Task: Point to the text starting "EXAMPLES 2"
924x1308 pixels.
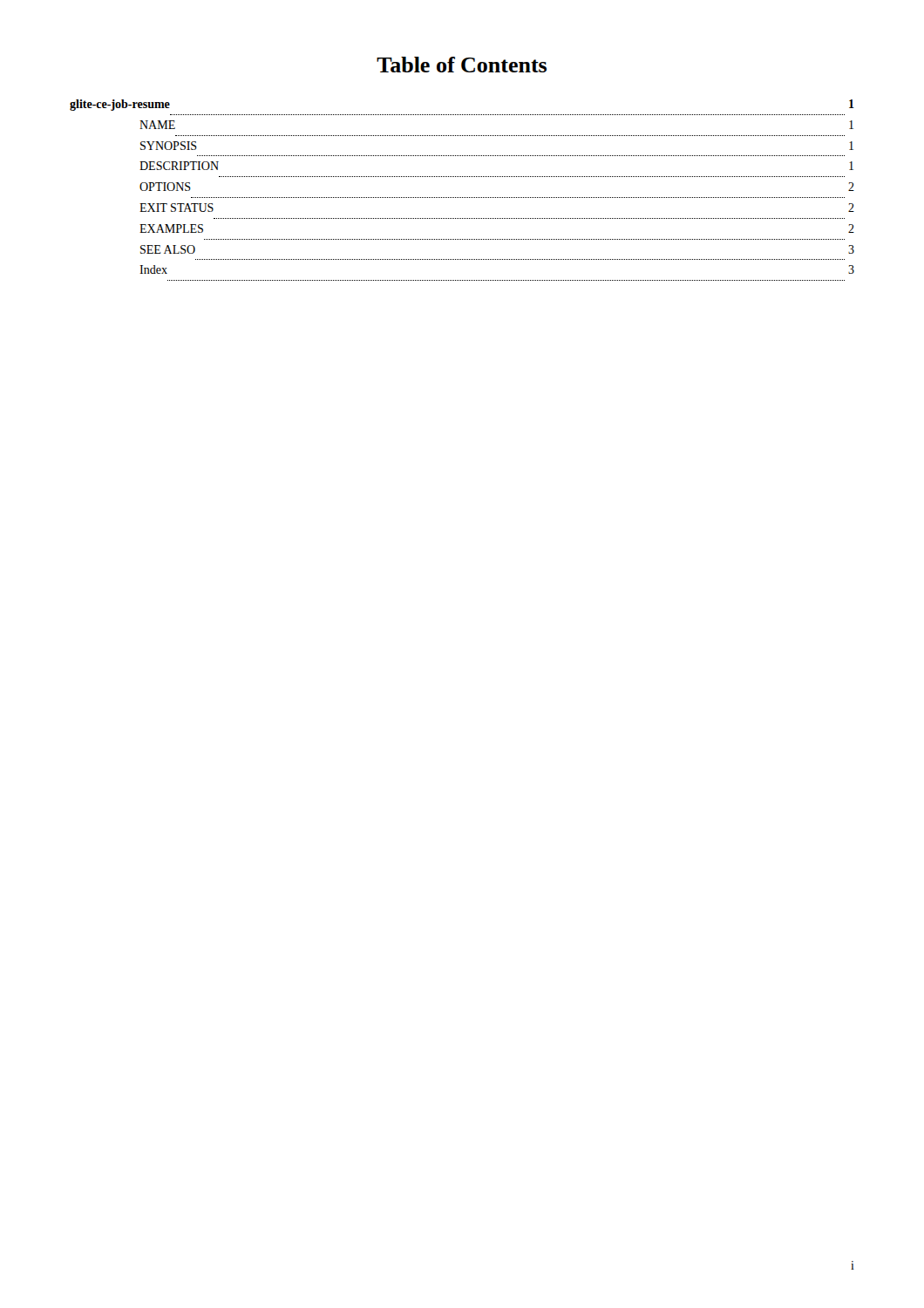Action: click(x=497, y=229)
